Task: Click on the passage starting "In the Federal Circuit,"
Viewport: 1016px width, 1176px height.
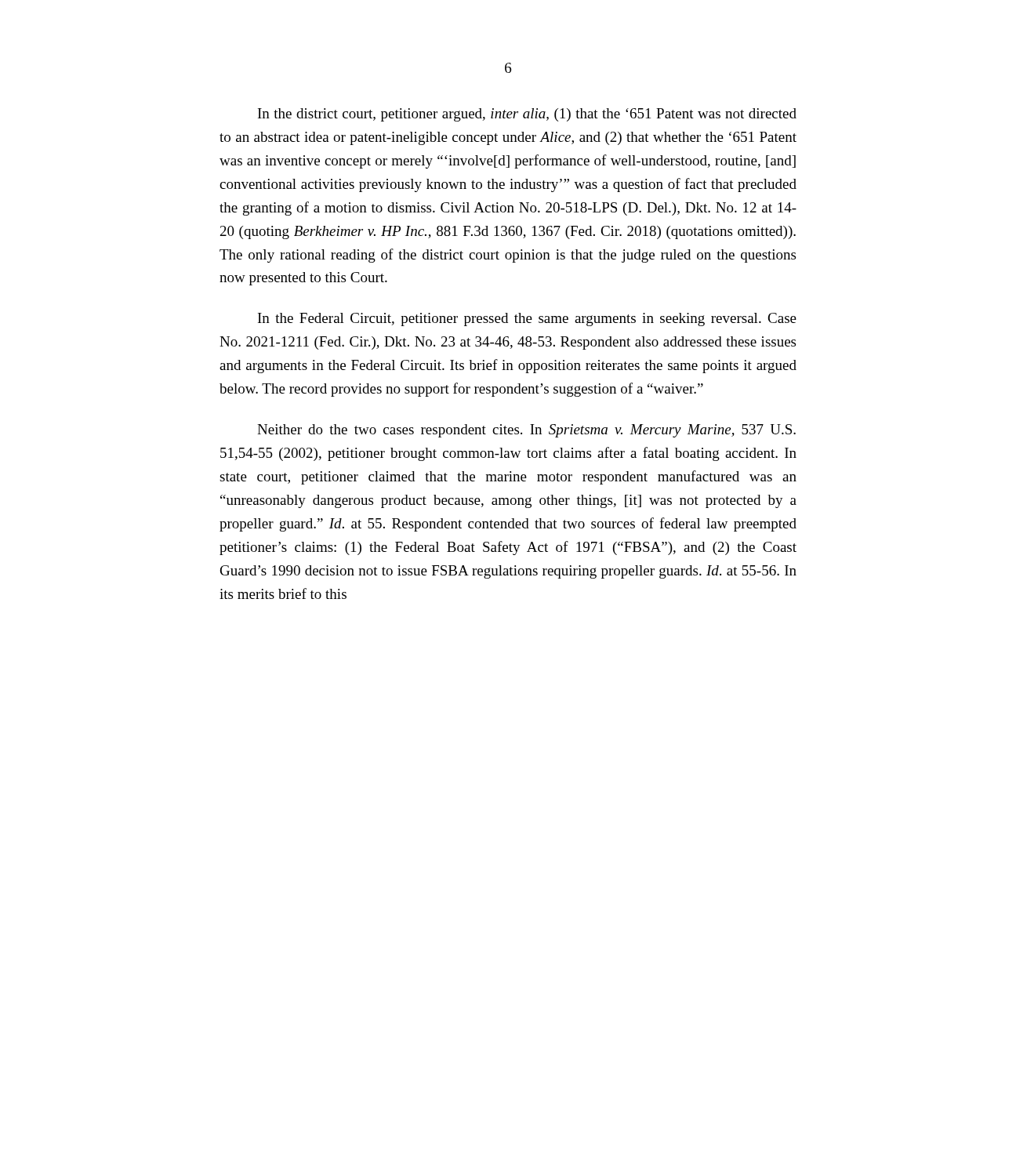Action: (x=508, y=353)
